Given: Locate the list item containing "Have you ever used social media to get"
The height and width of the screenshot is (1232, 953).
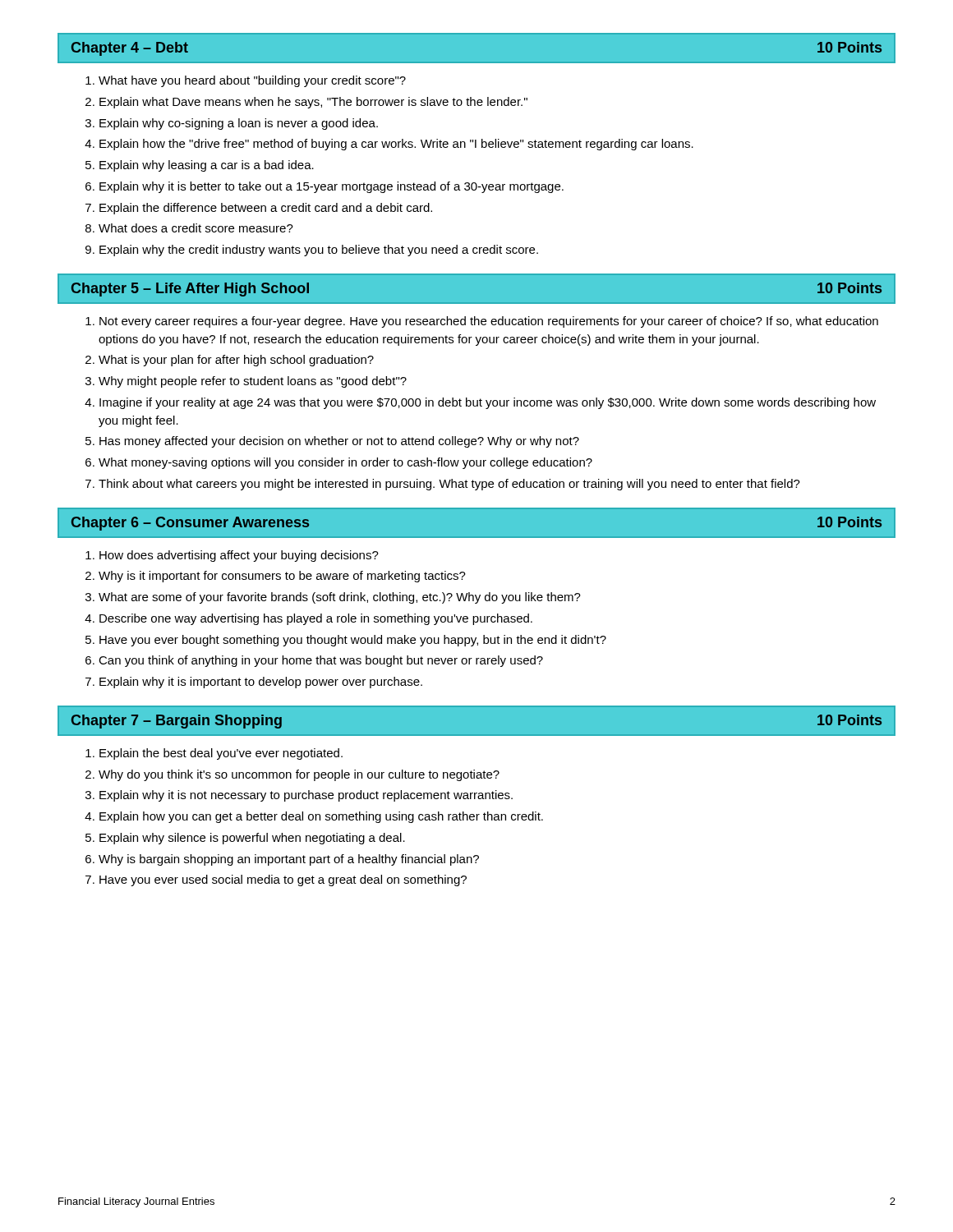Looking at the screenshot, I should point(283,879).
